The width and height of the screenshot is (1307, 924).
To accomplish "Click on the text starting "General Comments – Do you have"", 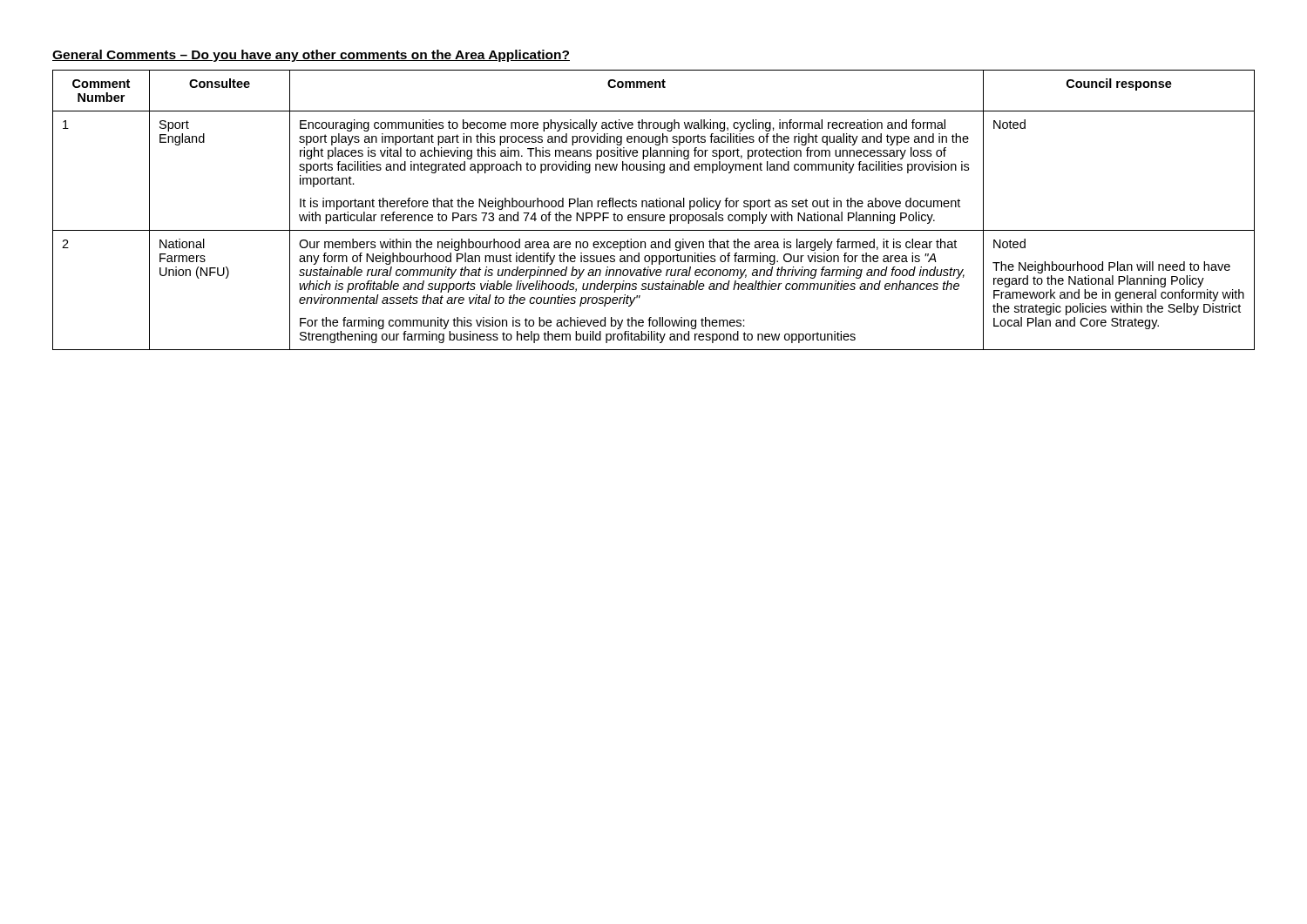I will (311, 54).
